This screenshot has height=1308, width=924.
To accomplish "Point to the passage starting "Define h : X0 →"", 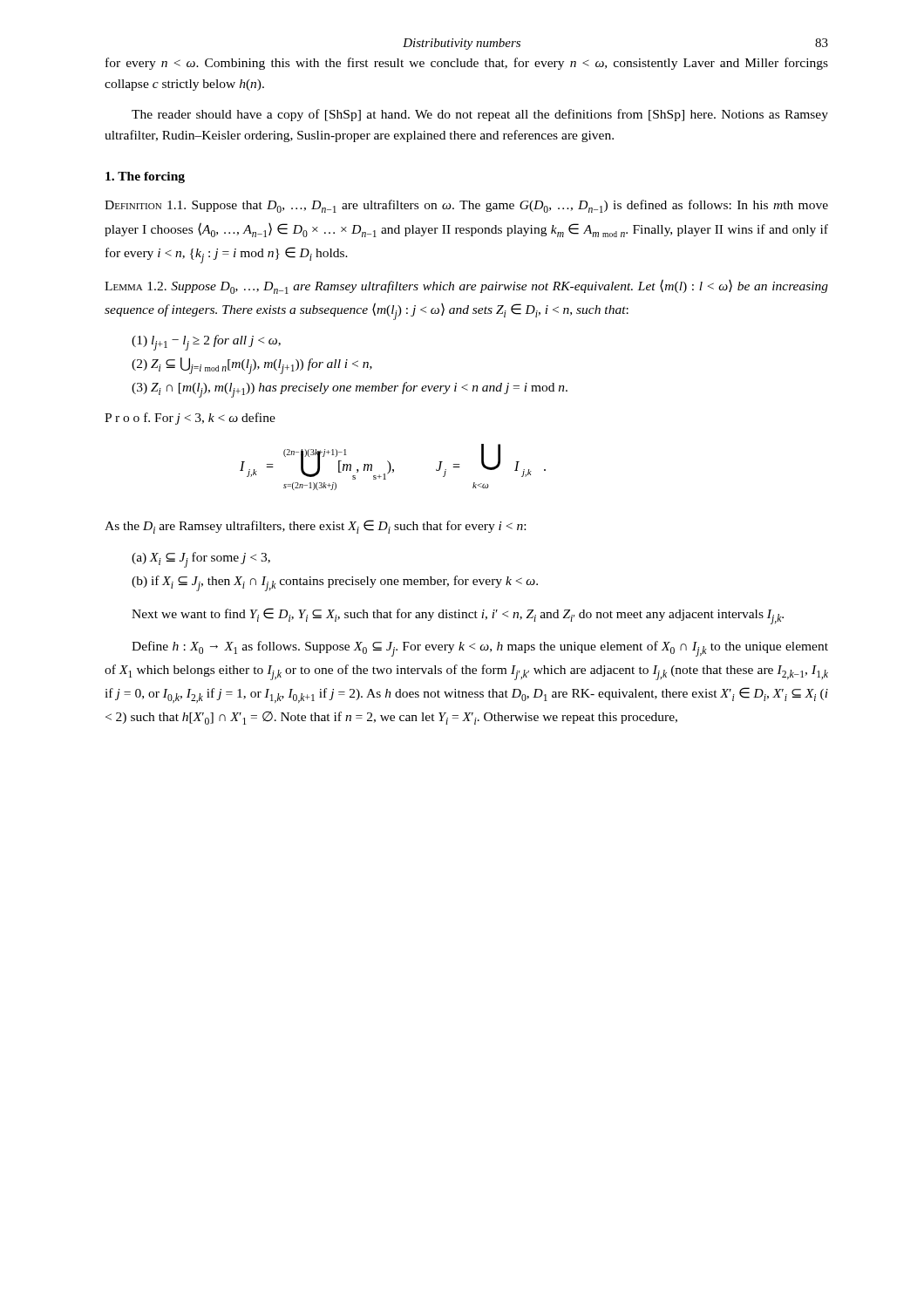I will (x=466, y=683).
